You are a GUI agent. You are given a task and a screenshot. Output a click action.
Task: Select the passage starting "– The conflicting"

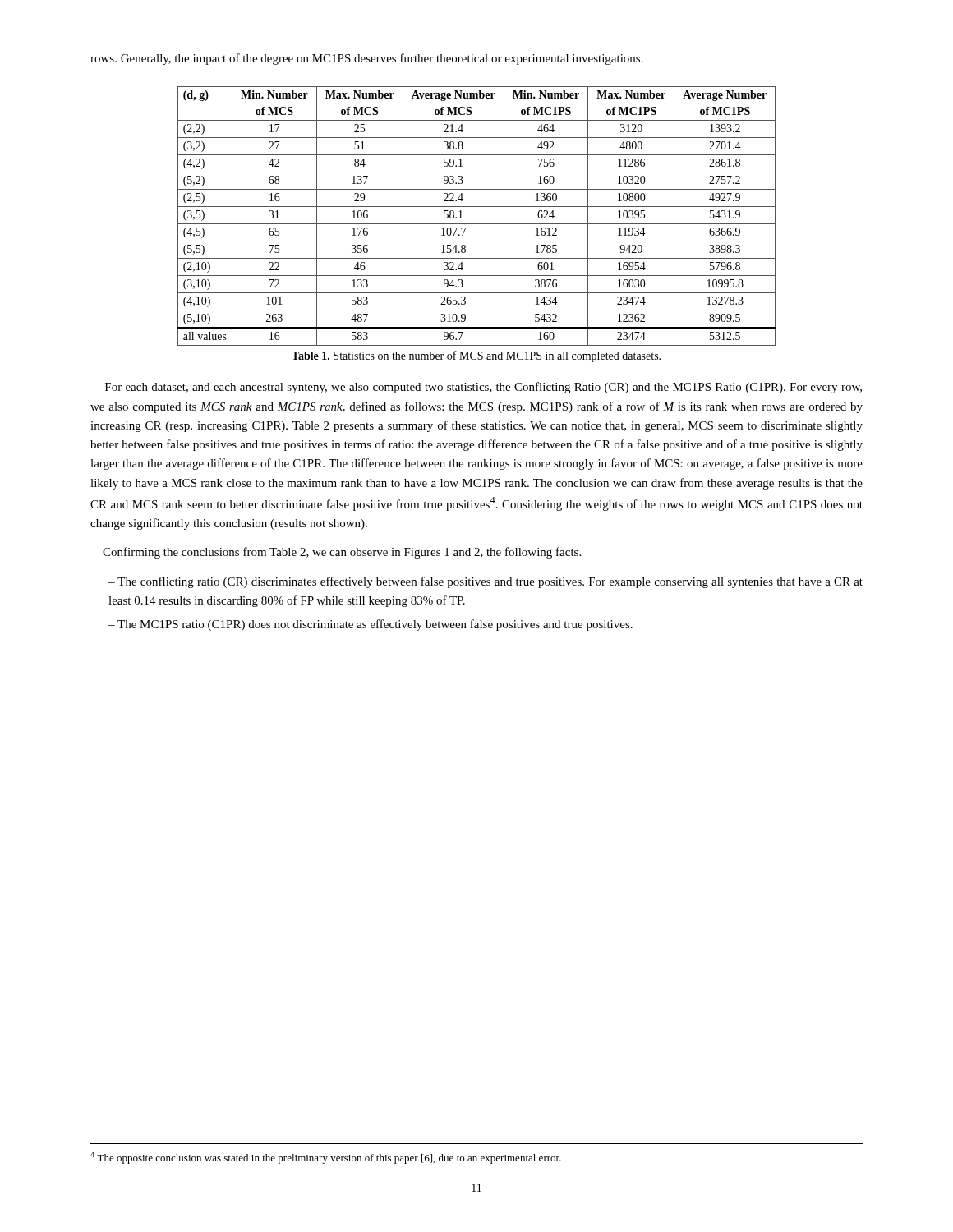pyautogui.click(x=486, y=591)
